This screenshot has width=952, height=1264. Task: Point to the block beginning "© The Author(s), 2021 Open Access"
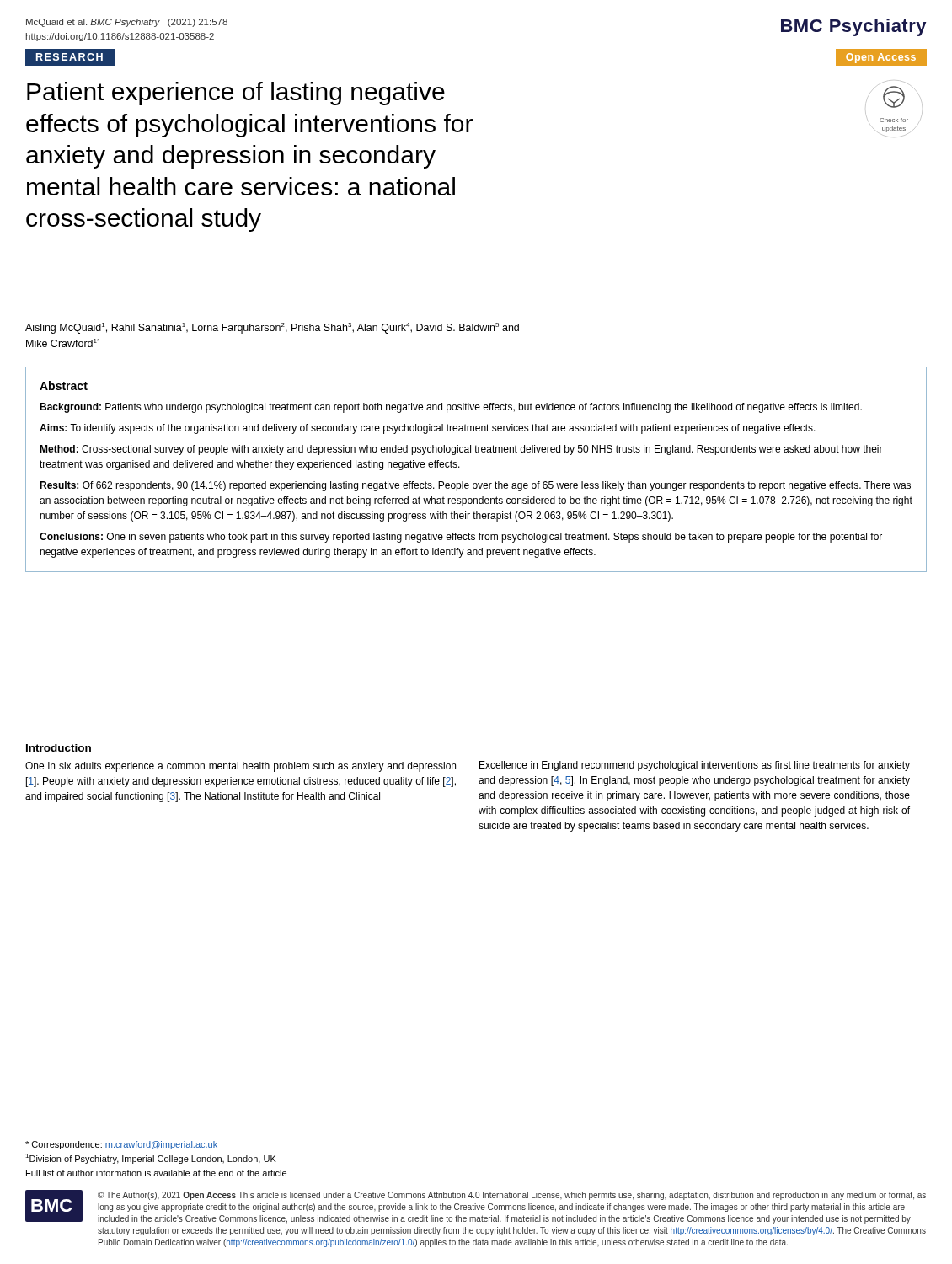pos(512,1219)
